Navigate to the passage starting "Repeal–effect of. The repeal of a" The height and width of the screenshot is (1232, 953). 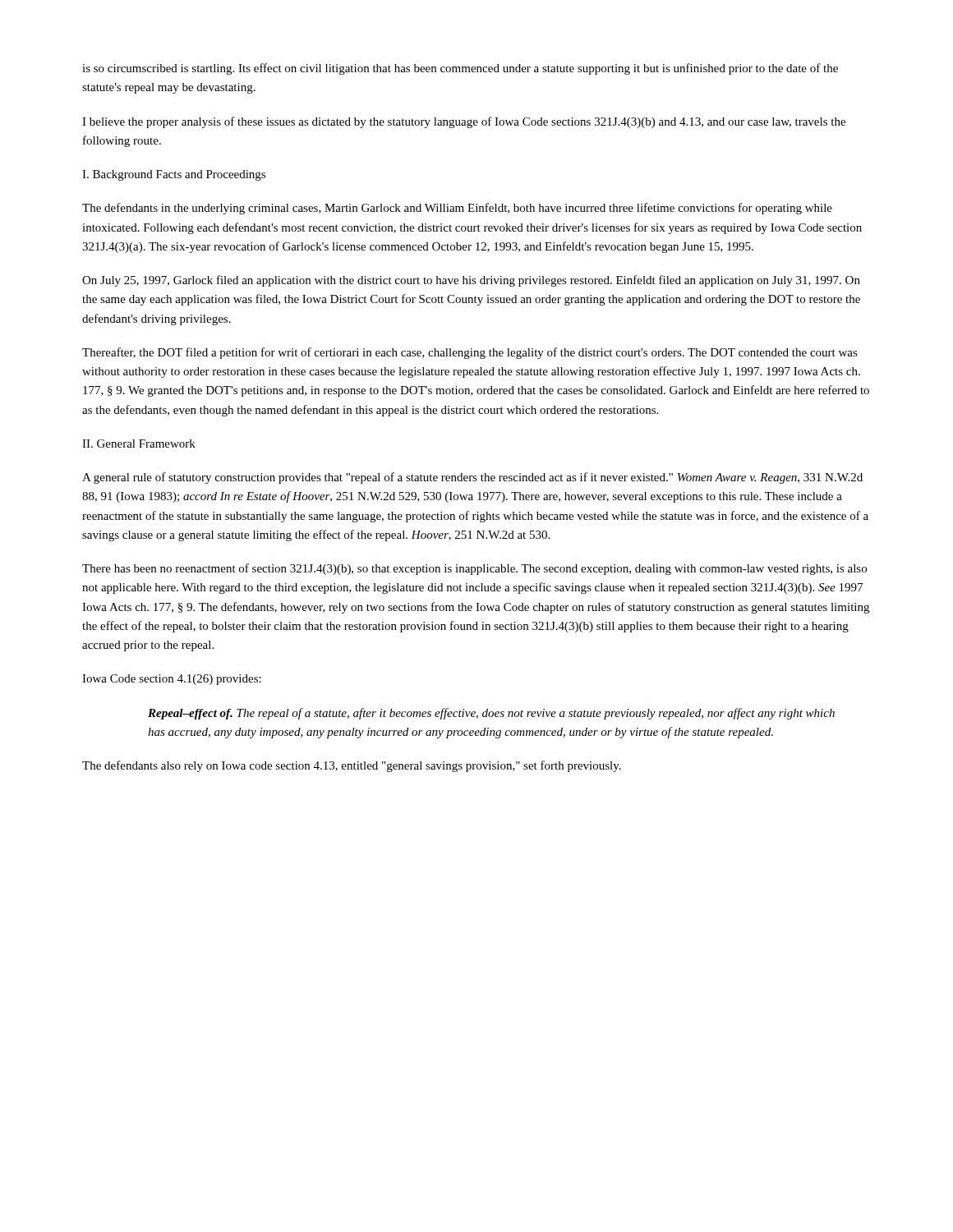coord(492,722)
